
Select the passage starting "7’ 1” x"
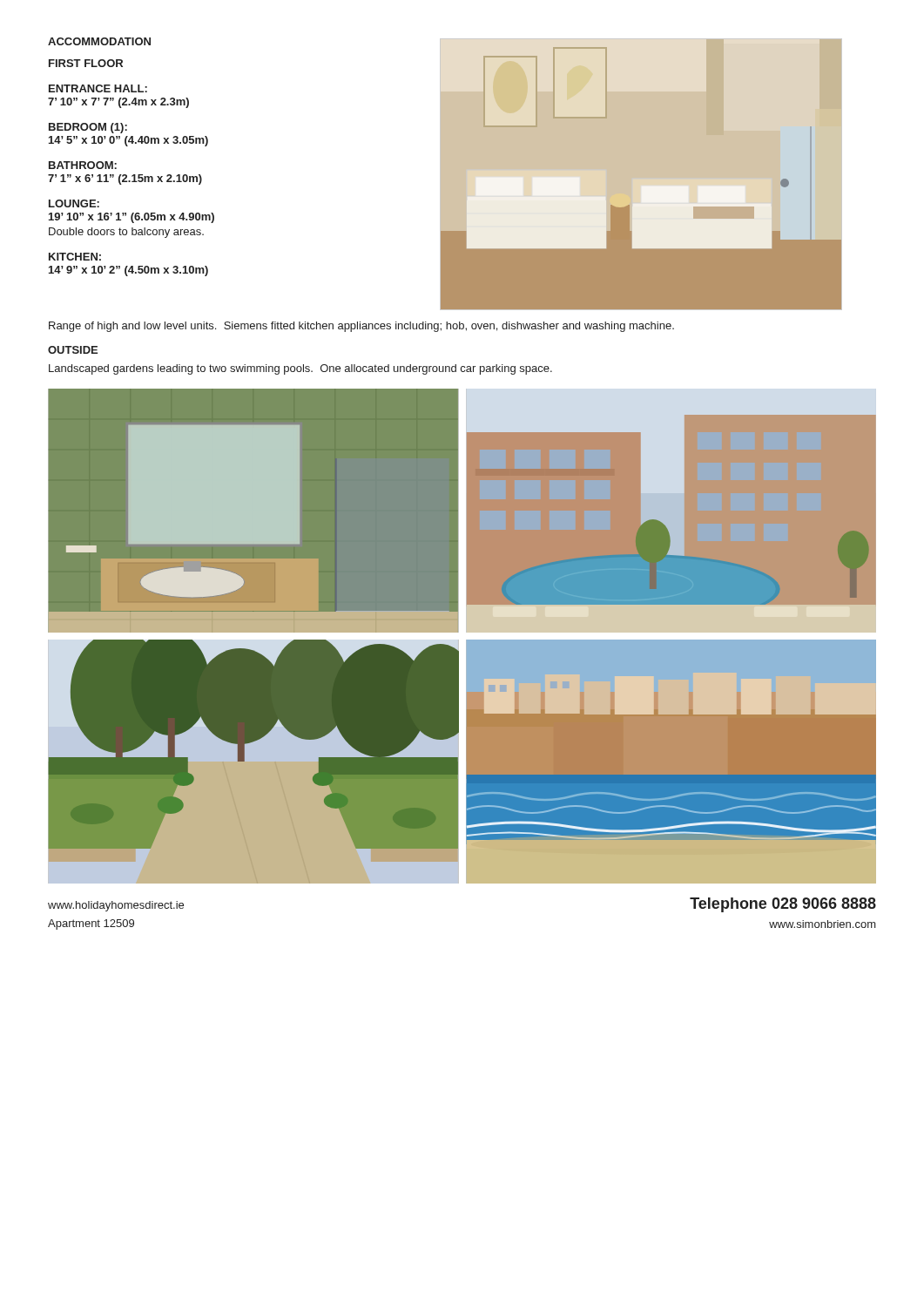click(x=125, y=178)
